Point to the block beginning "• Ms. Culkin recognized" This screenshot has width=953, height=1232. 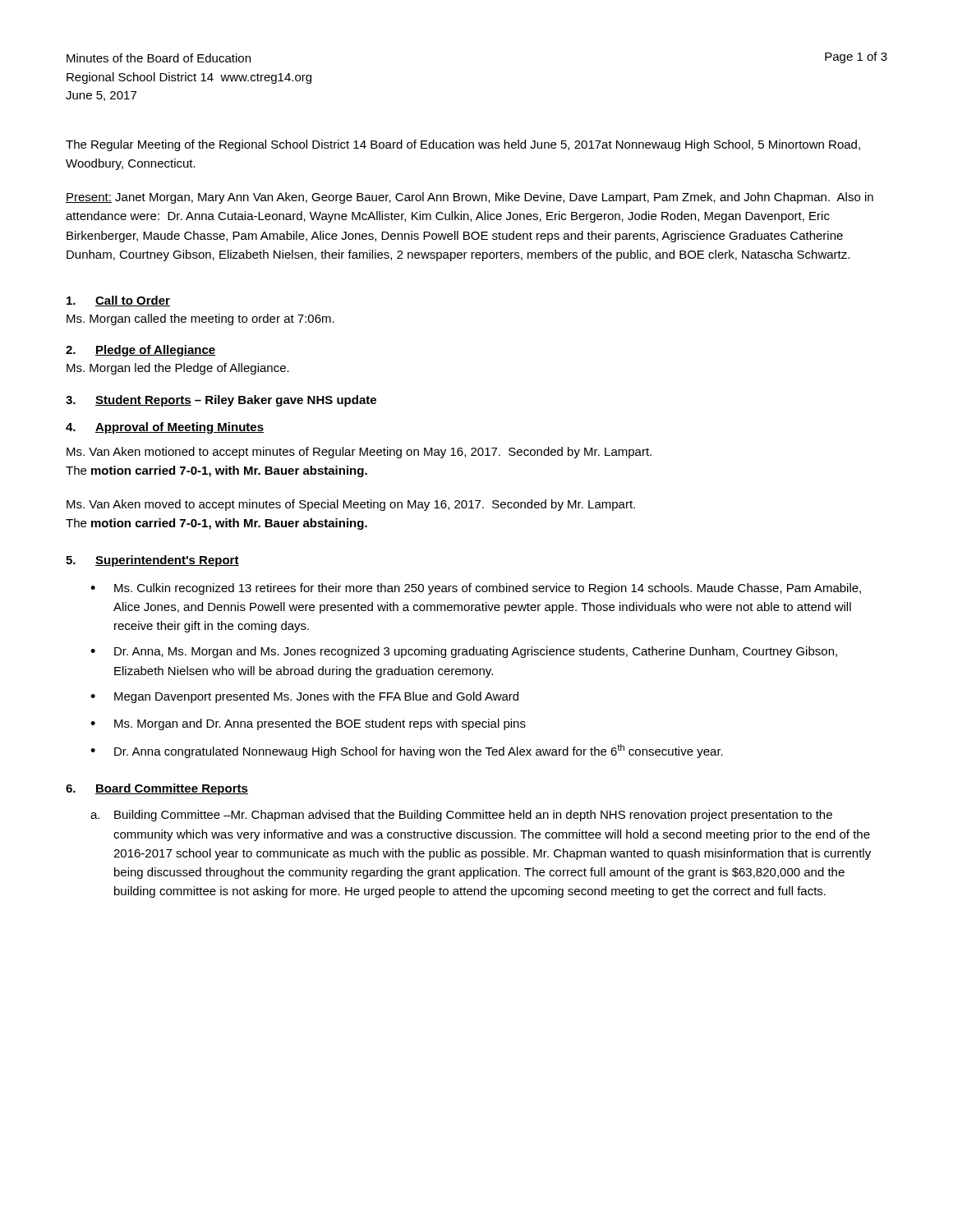point(489,606)
